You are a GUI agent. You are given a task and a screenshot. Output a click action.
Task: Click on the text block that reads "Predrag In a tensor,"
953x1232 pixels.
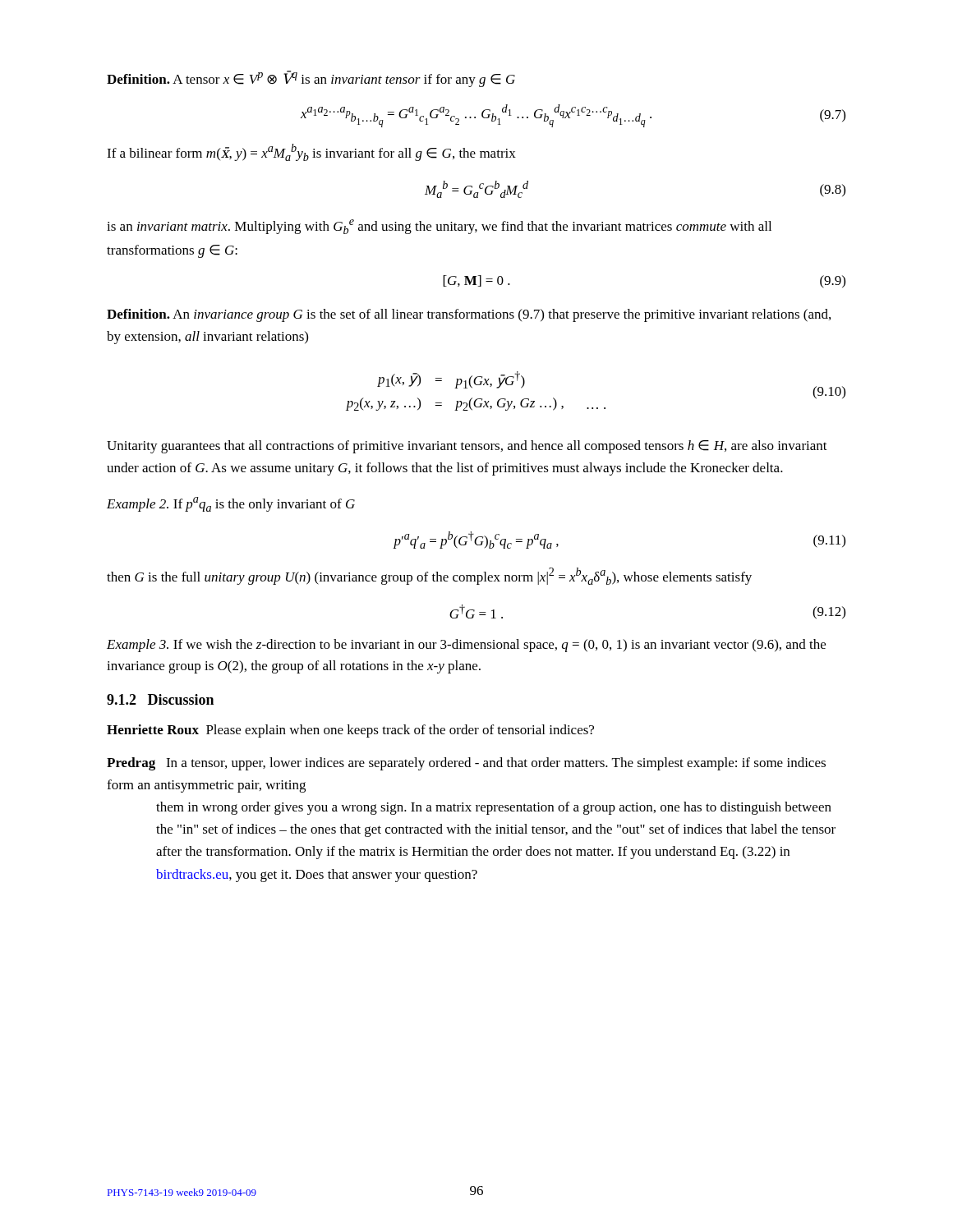point(476,820)
